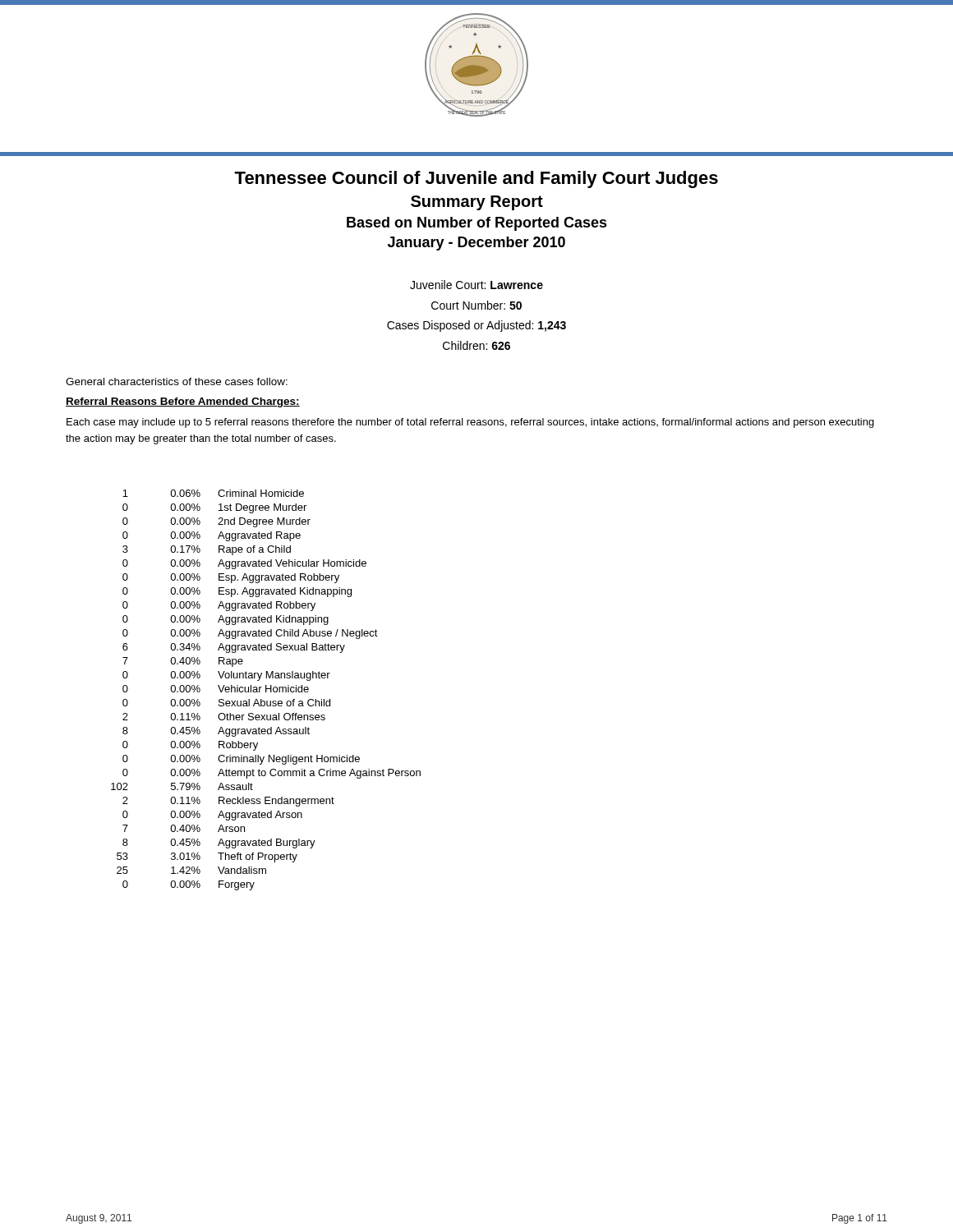Locate the section header containing "Referral Reasons Before Amended"
Viewport: 953px width, 1232px height.
183,401
